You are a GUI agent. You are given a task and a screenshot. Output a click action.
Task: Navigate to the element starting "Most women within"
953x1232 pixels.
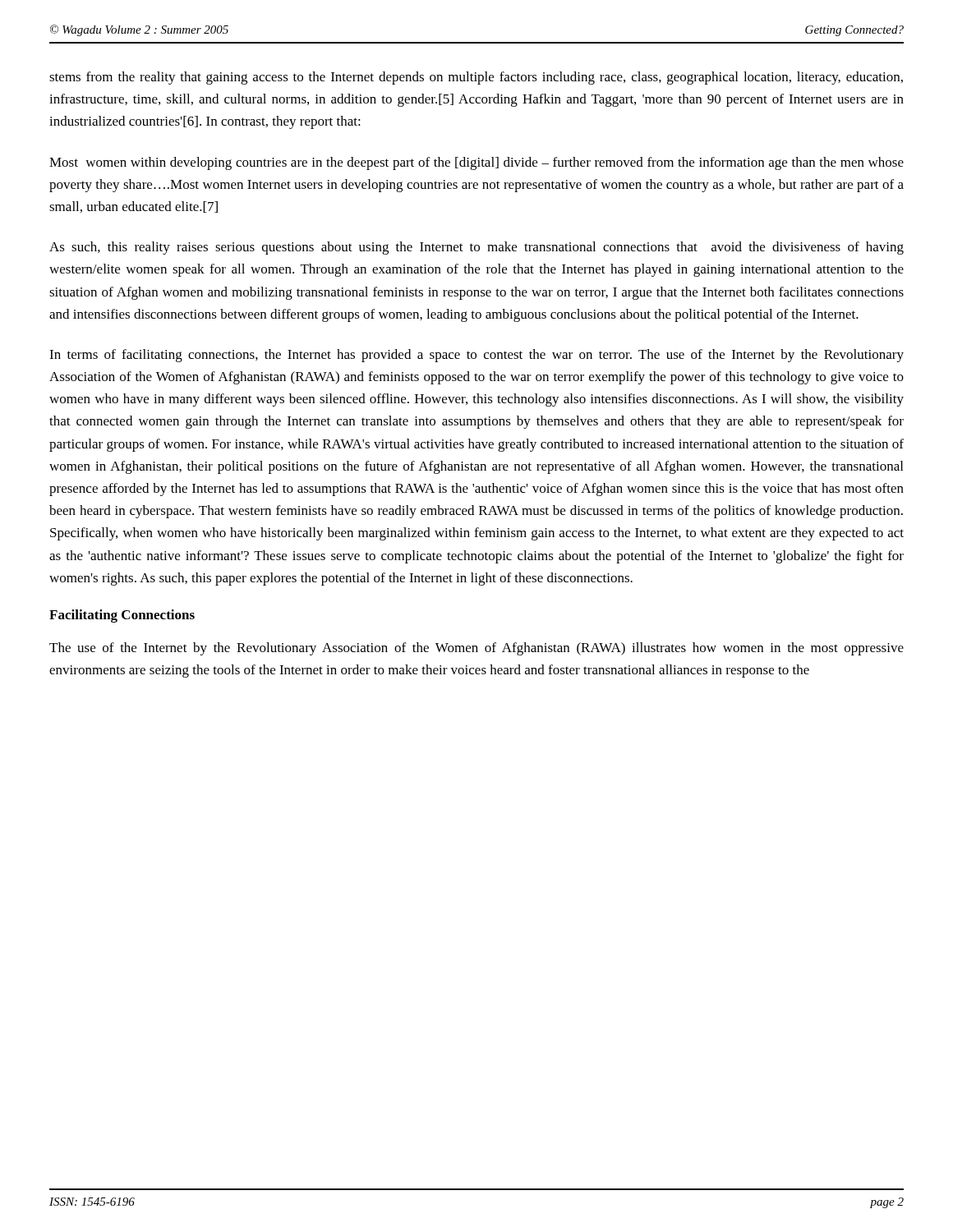(x=476, y=184)
